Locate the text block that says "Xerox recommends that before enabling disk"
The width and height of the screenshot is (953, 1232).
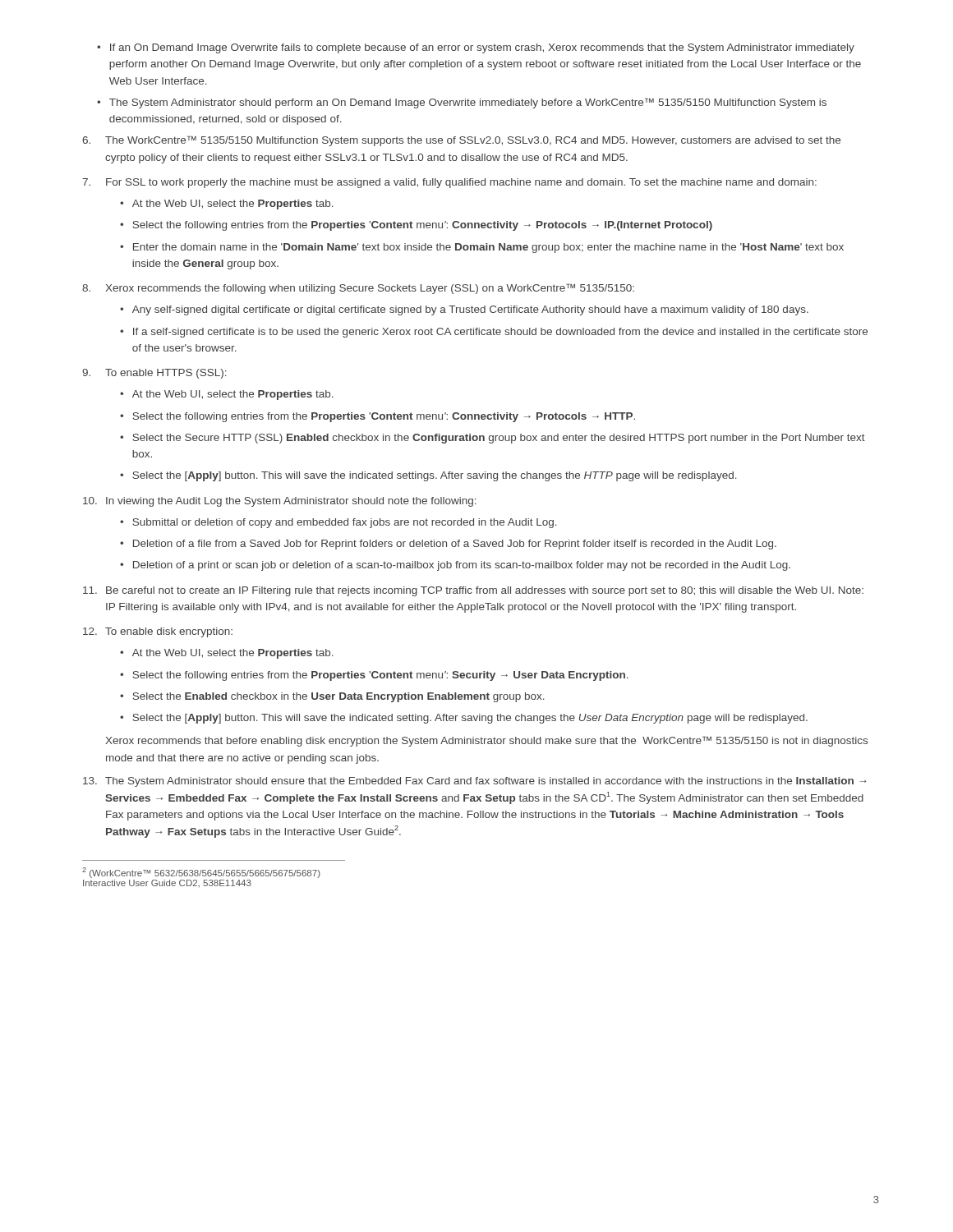pos(487,749)
